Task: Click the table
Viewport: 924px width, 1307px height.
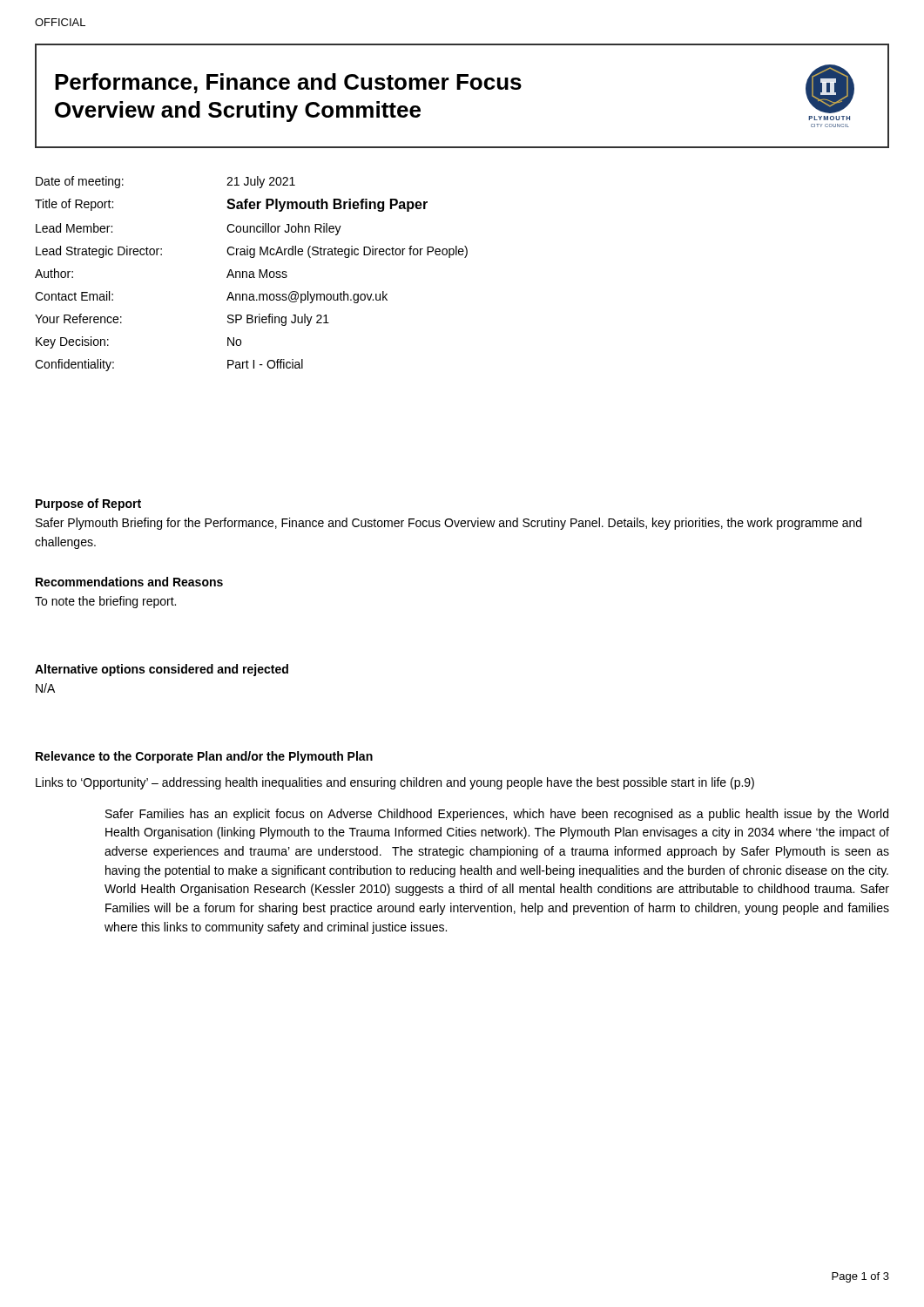Action: tap(462, 273)
